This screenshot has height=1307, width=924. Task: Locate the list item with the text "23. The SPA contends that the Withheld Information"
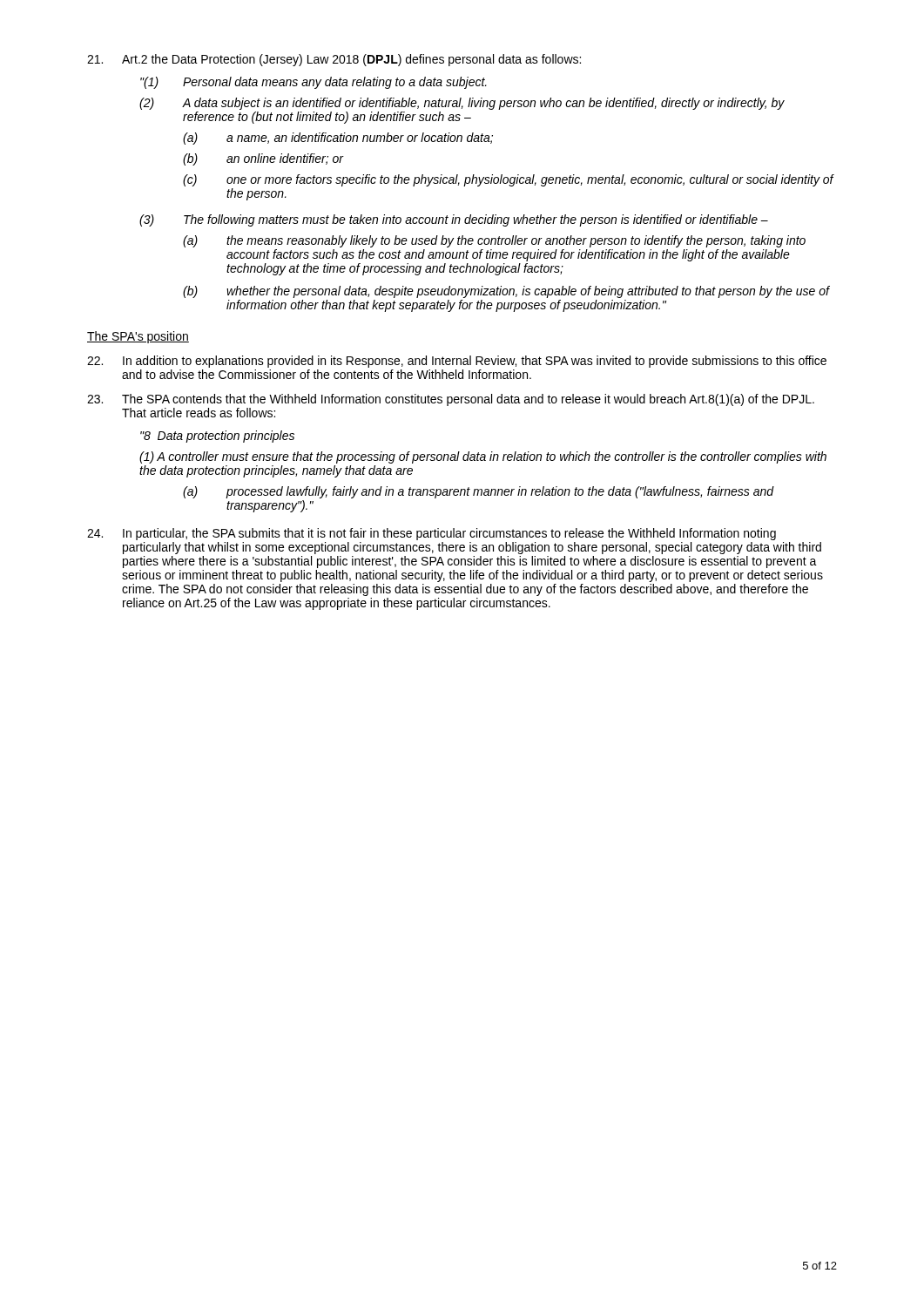[x=462, y=406]
